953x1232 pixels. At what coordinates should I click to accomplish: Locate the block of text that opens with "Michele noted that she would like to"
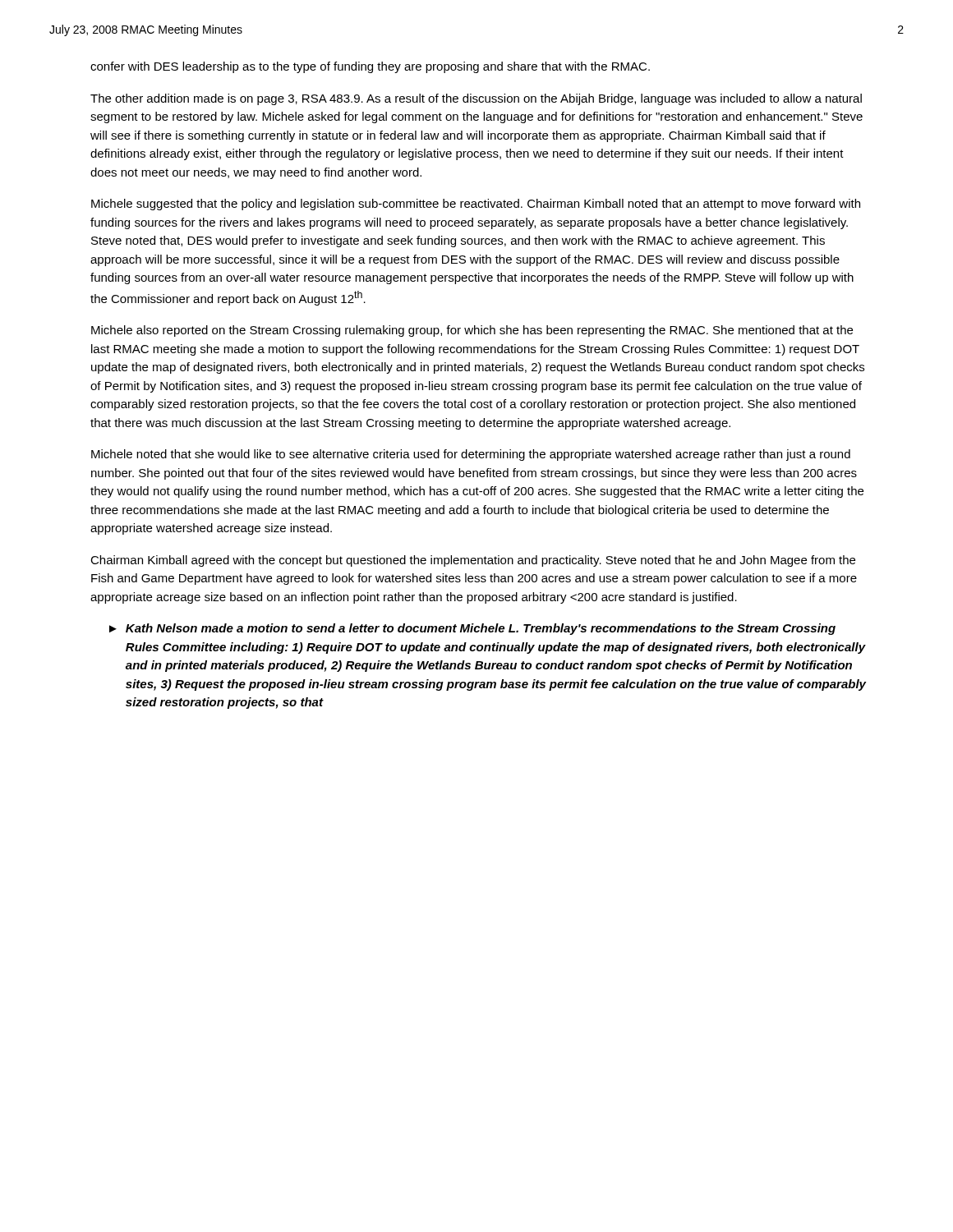(477, 491)
